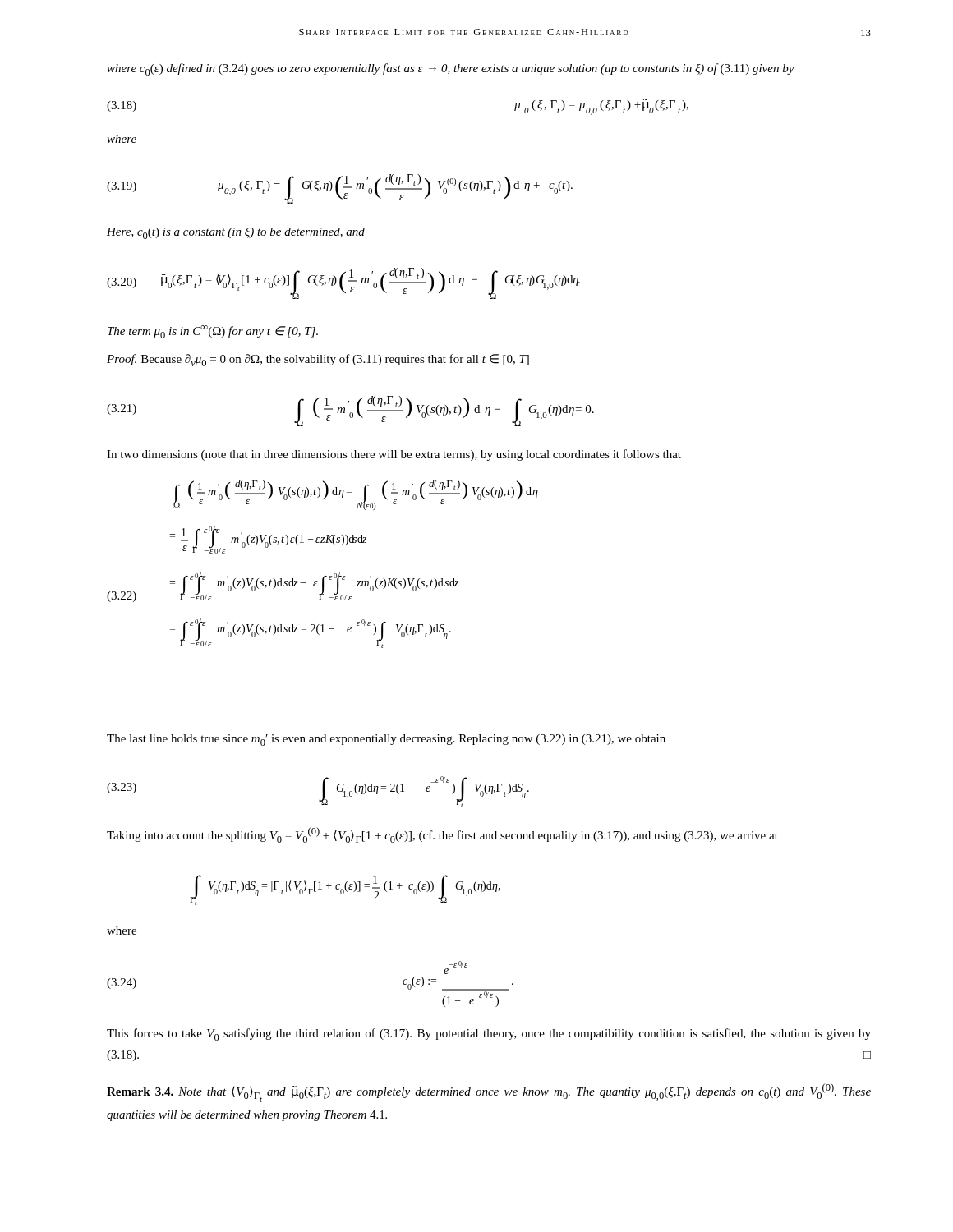The image size is (953, 1232).
Task: Point to the text starting "(3.18) μ 0 ( ξ , Γ t"
Action: pos(123,106)
